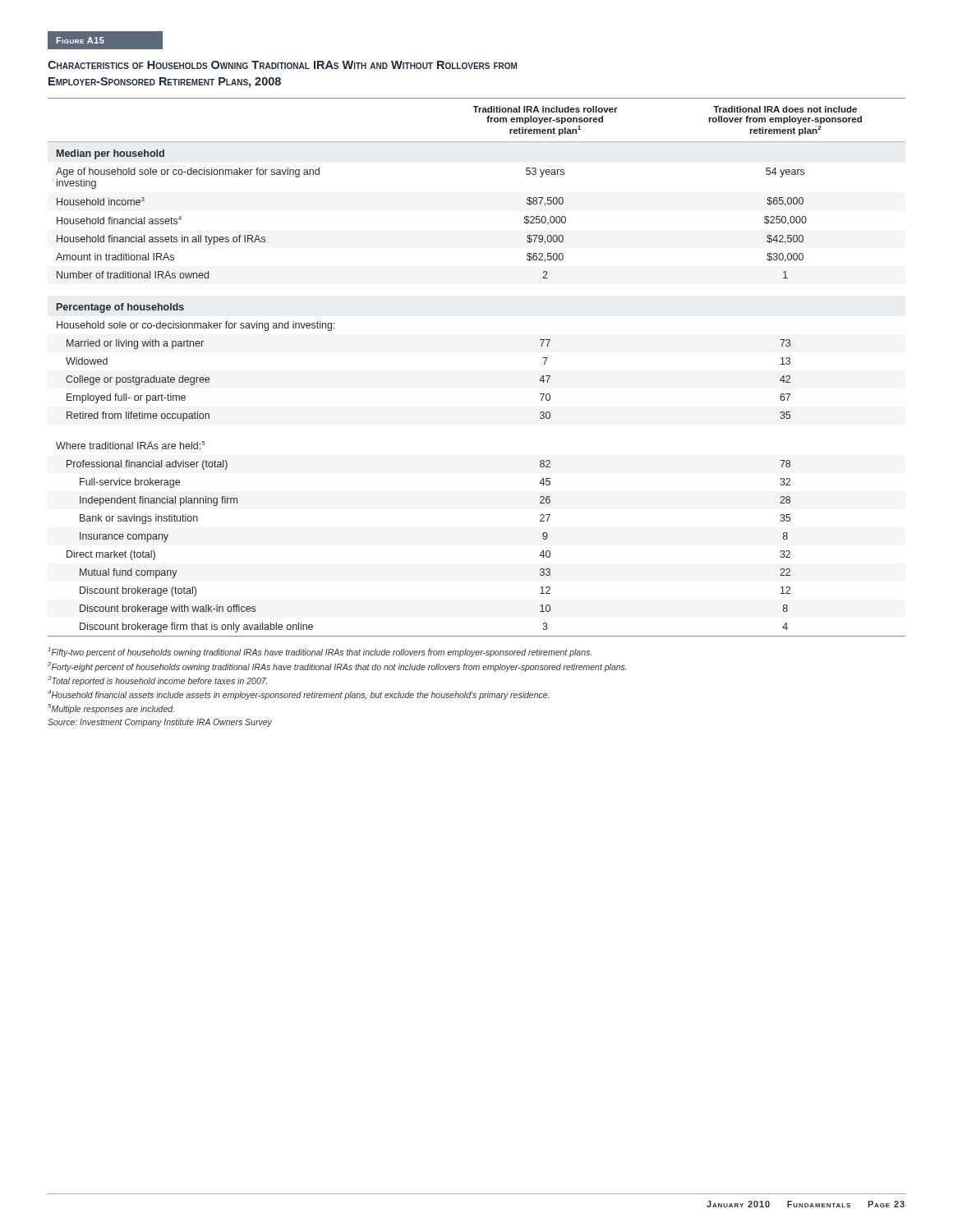Find the element starting "3Total reported is household income before"
The width and height of the screenshot is (953, 1232).
coord(158,680)
